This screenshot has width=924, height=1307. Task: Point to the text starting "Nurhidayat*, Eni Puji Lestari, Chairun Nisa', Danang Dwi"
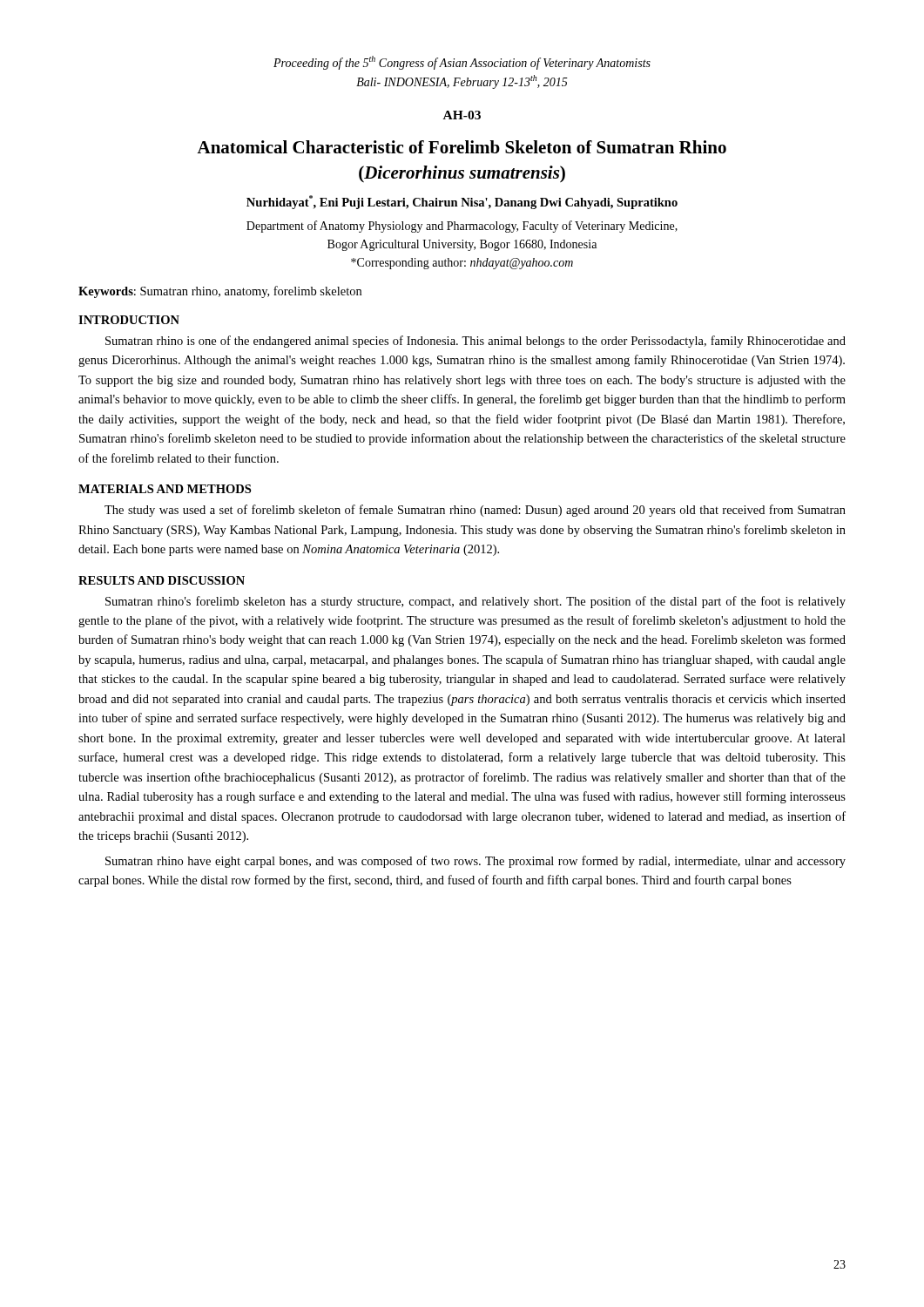pos(462,201)
